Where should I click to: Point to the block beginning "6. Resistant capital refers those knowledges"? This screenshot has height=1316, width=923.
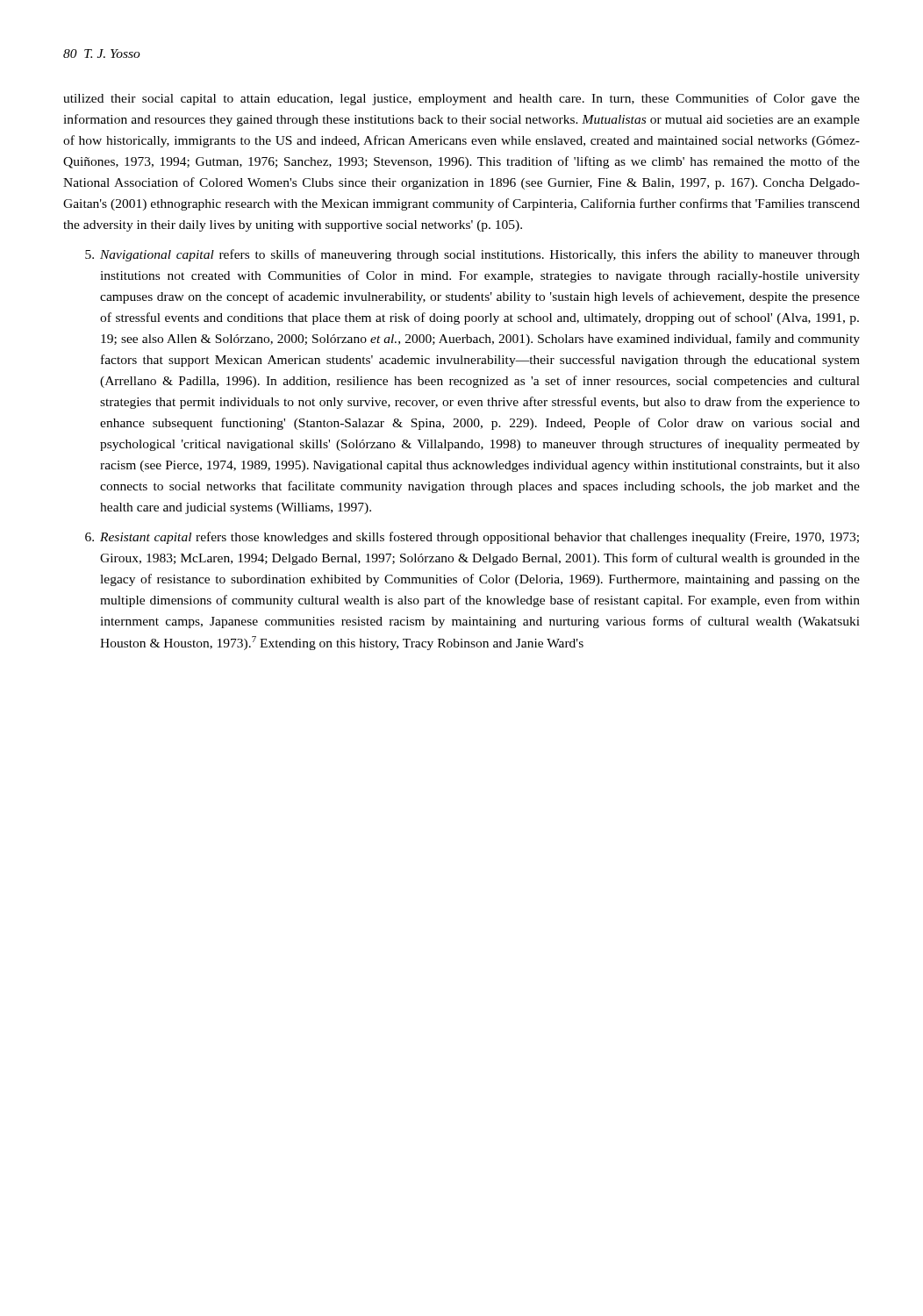click(462, 590)
